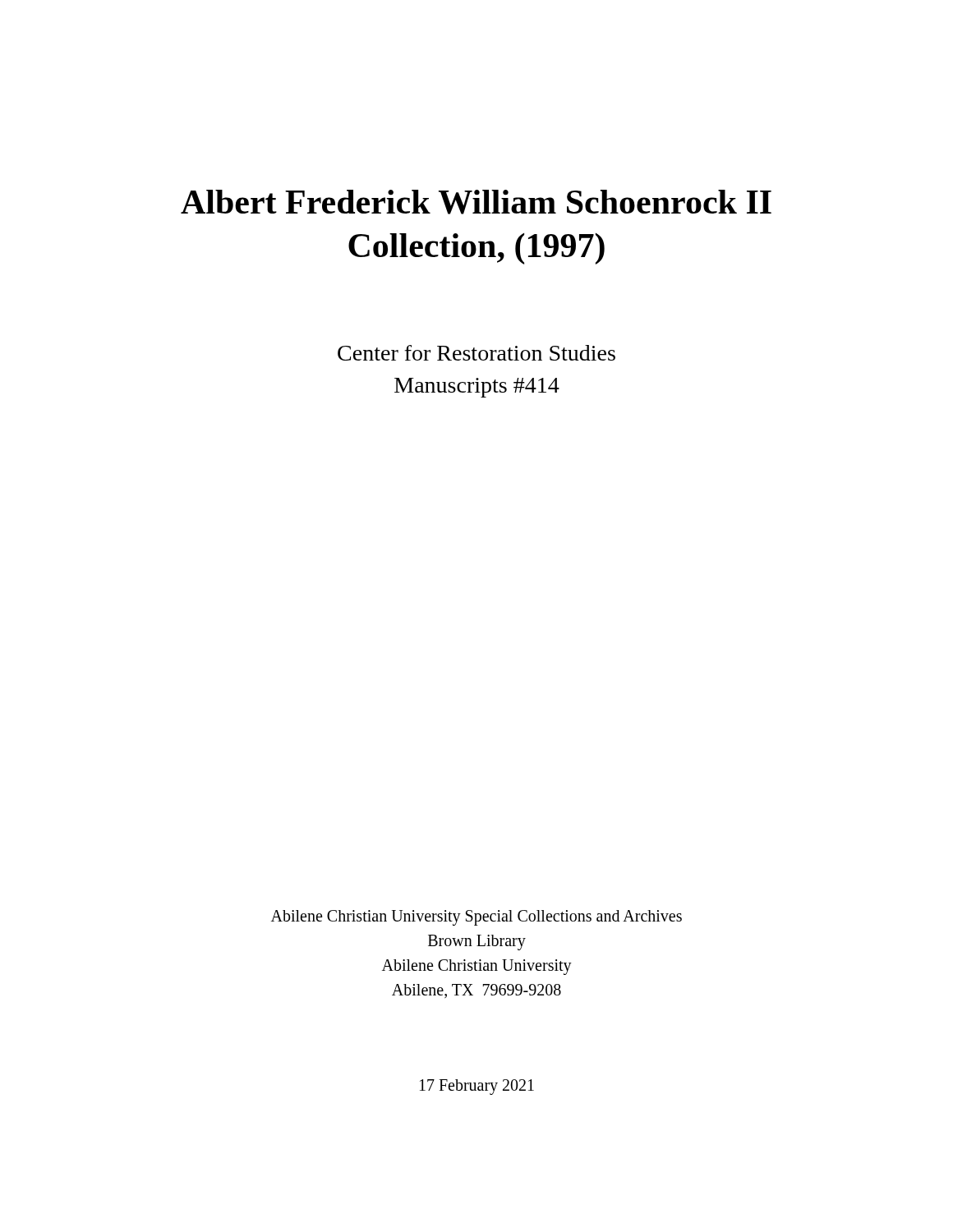This screenshot has width=953, height=1232.
Task: Find the block starting "Abilene Christian University Special Collections and Archives"
Action: pyautogui.click(x=476, y=953)
